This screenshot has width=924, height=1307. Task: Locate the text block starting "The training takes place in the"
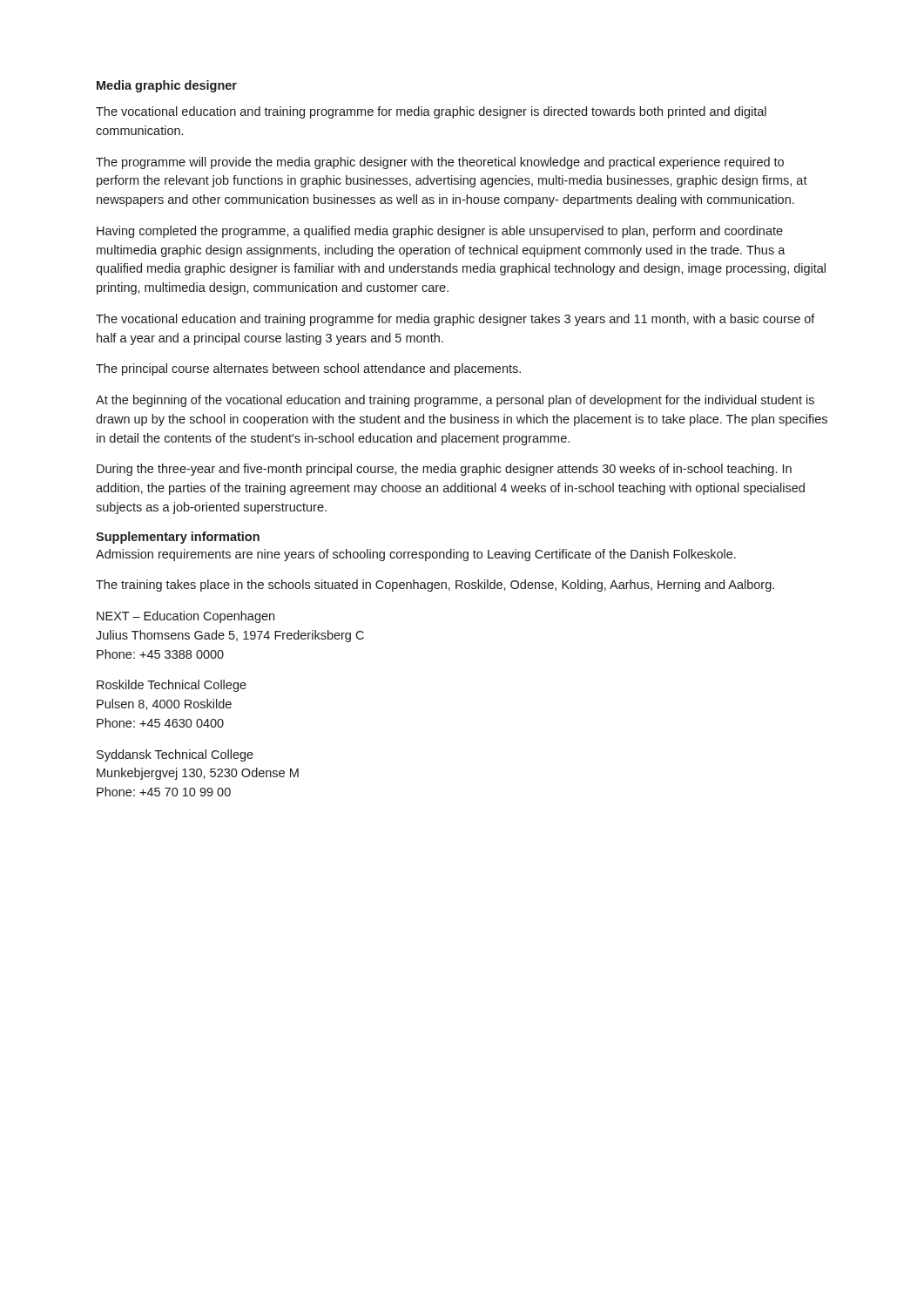[436, 585]
